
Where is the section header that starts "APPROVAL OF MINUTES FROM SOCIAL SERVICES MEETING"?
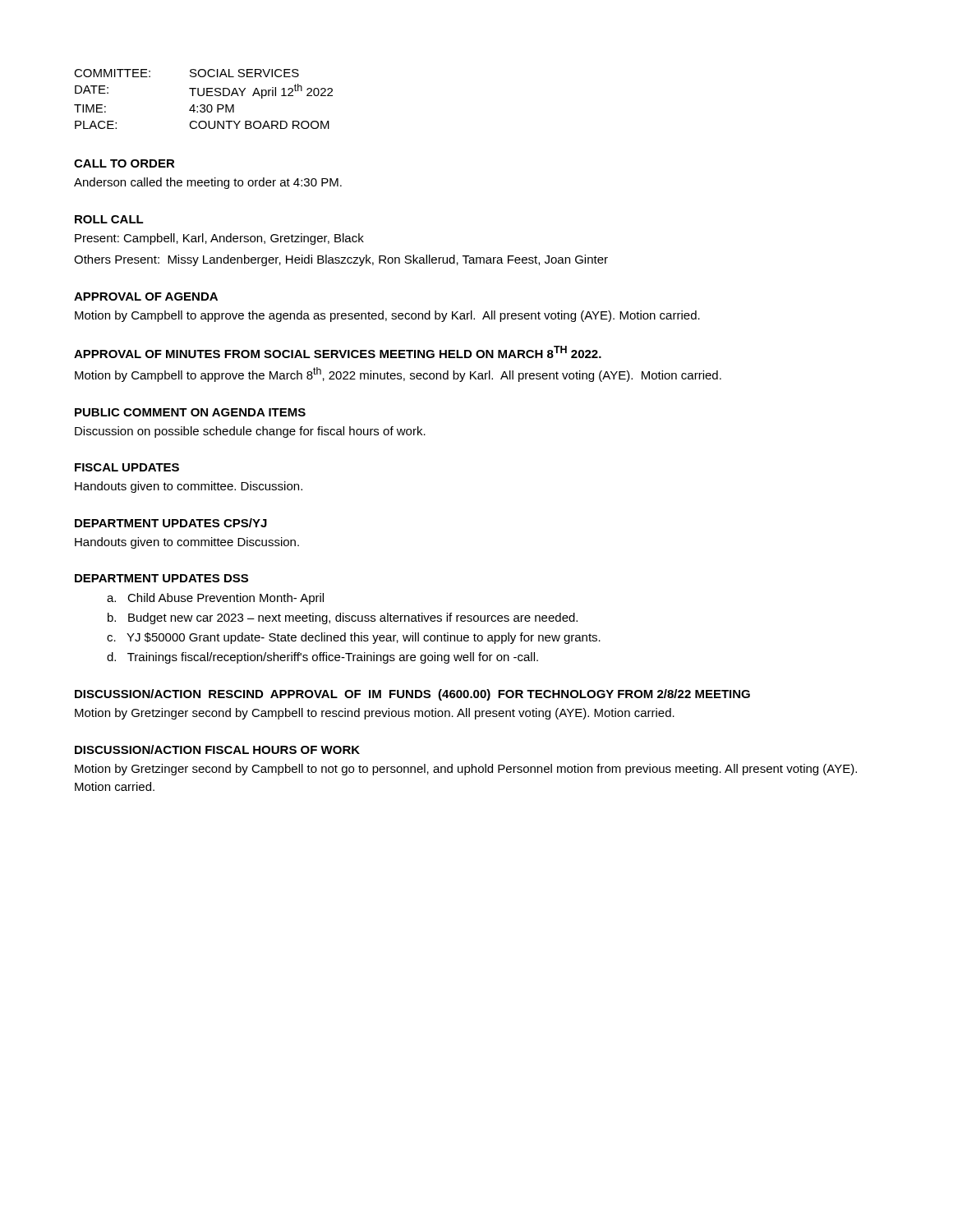[x=338, y=352]
